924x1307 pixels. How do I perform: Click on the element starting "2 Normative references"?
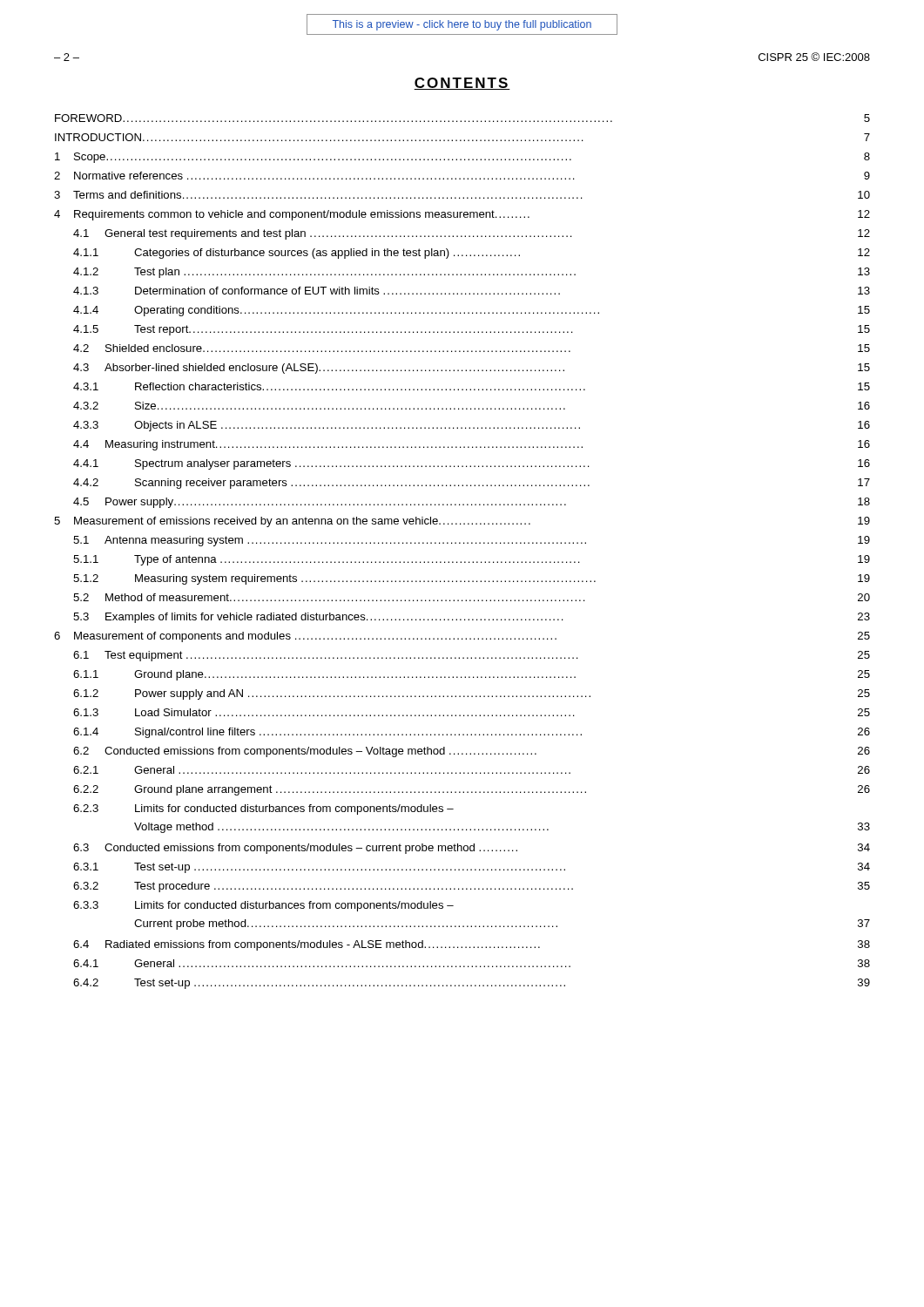click(x=462, y=176)
